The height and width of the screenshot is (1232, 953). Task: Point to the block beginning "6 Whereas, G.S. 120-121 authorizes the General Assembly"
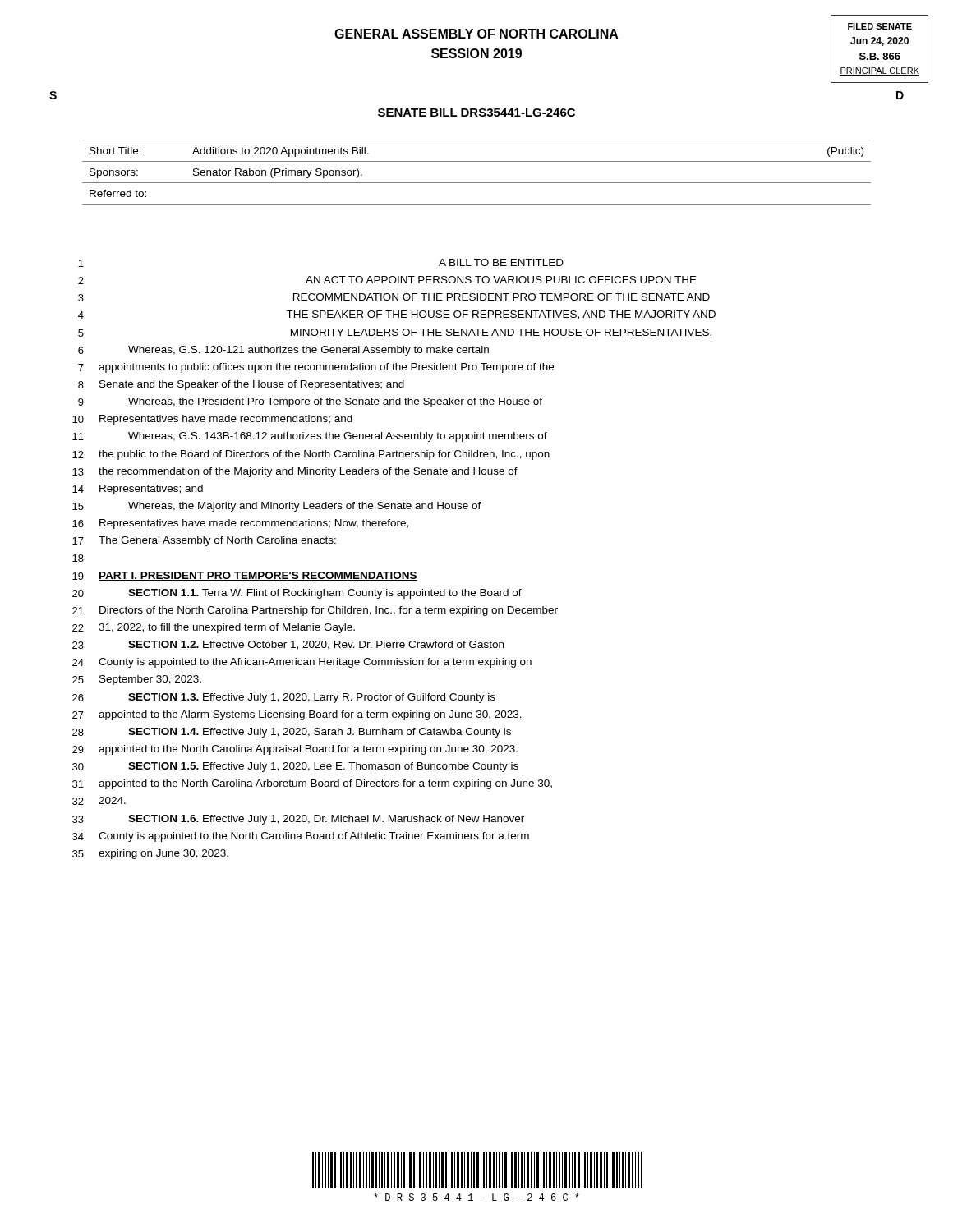pyautogui.click(x=476, y=350)
